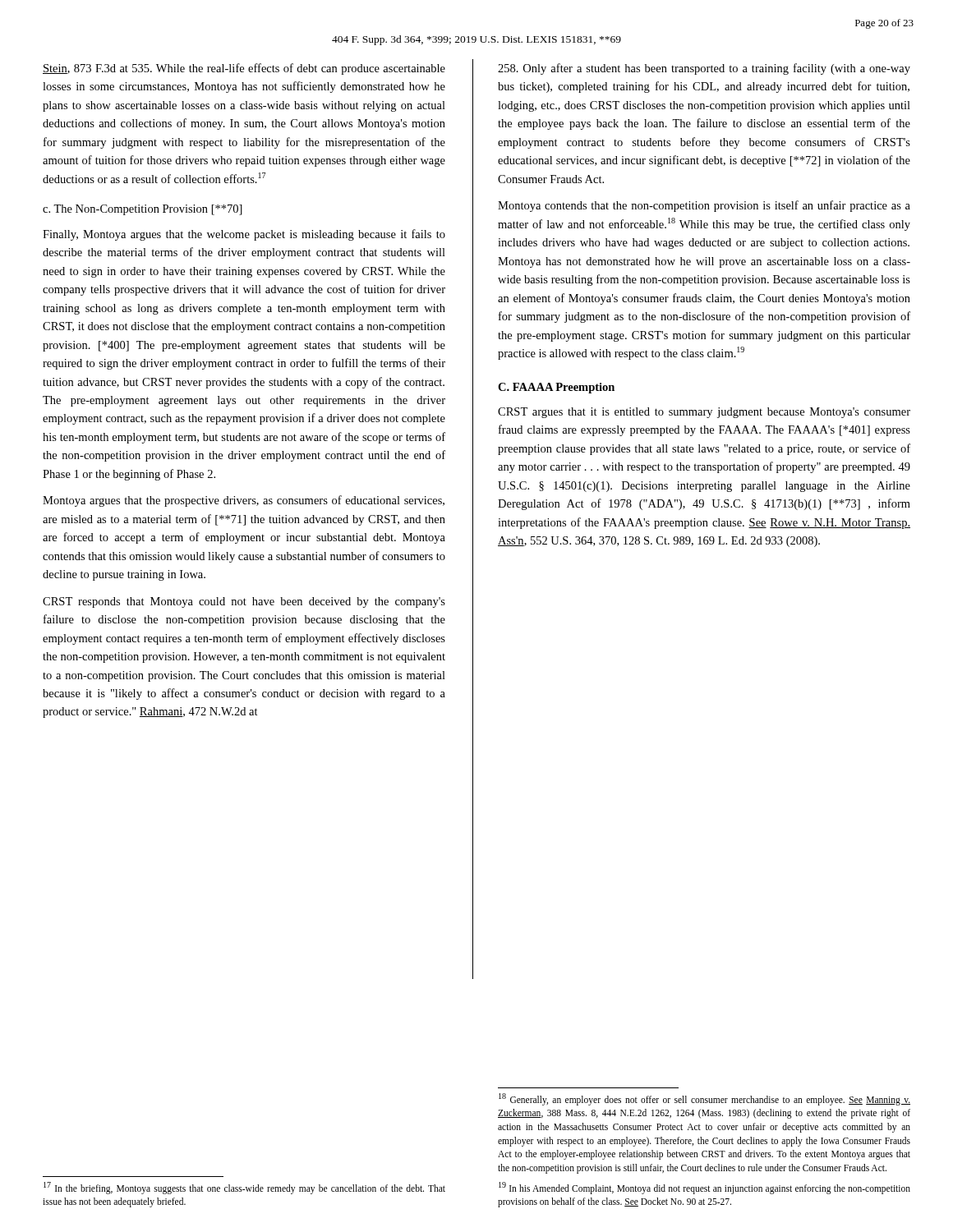Viewport: 953px width, 1232px height.
Task: Locate the text starting "Stein, 873 F.3d at 535."
Action: tap(244, 124)
